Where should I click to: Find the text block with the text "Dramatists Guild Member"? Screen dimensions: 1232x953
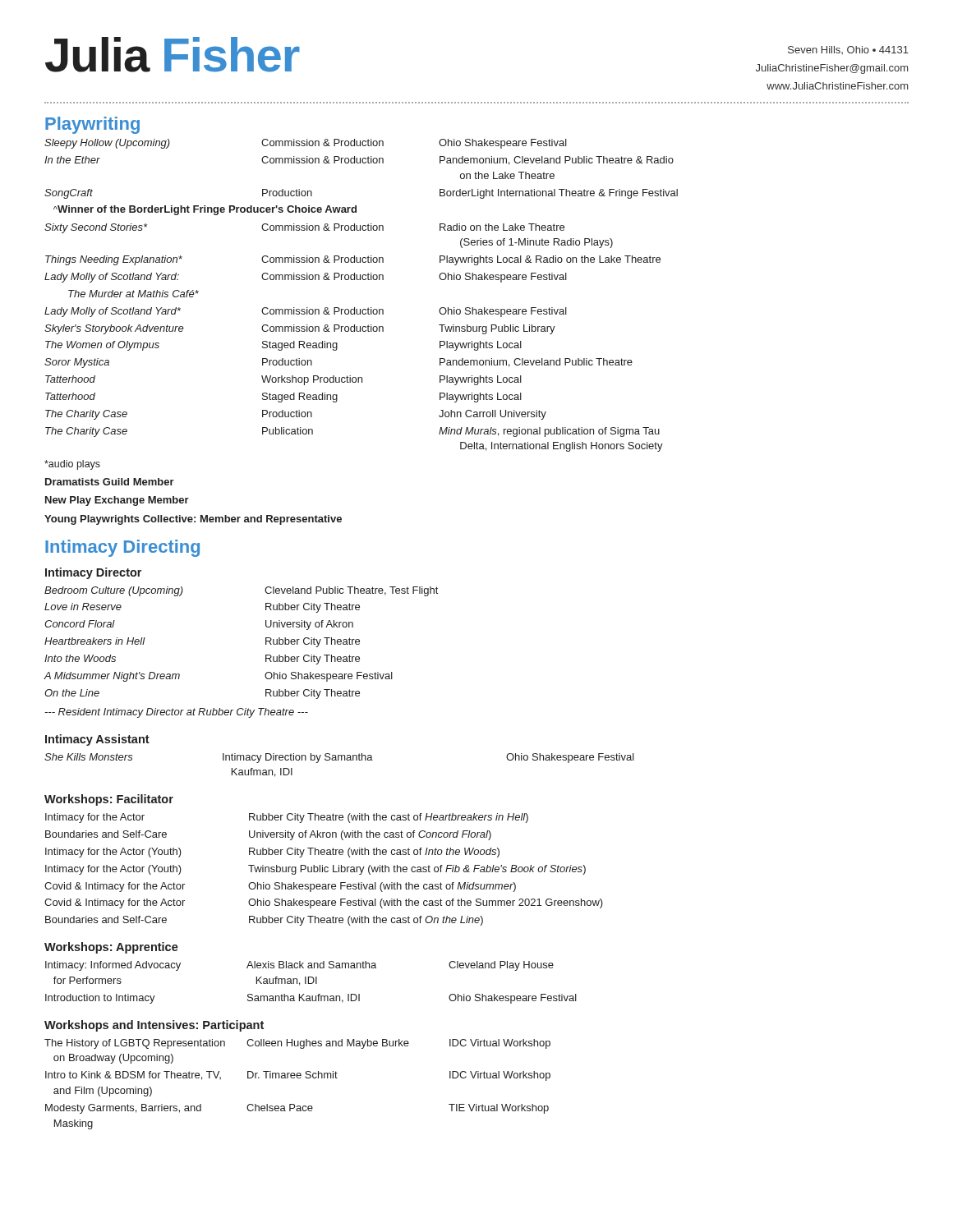pyautogui.click(x=193, y=500)
